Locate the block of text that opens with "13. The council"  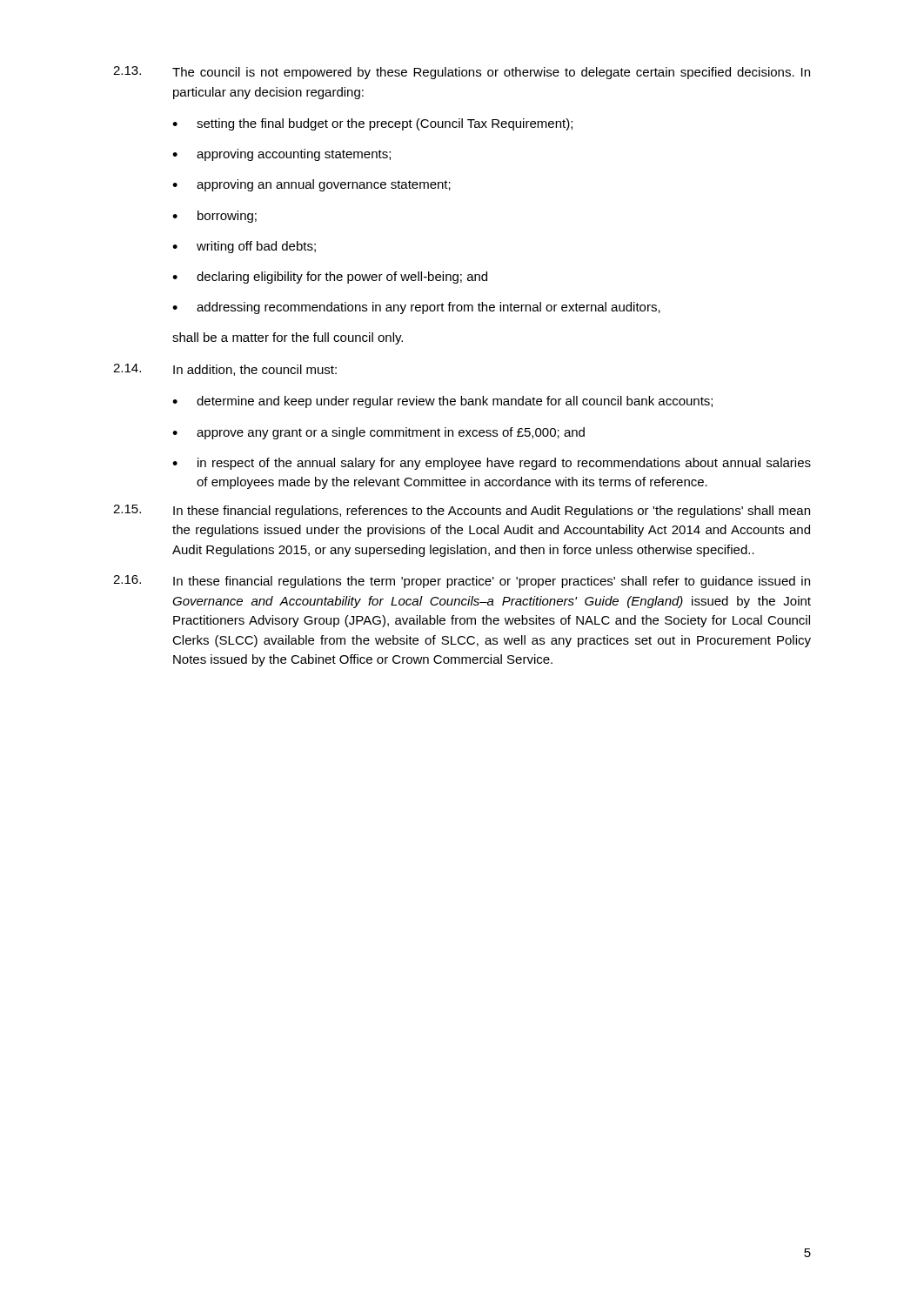pyautogui.click(x=462, y=82)
